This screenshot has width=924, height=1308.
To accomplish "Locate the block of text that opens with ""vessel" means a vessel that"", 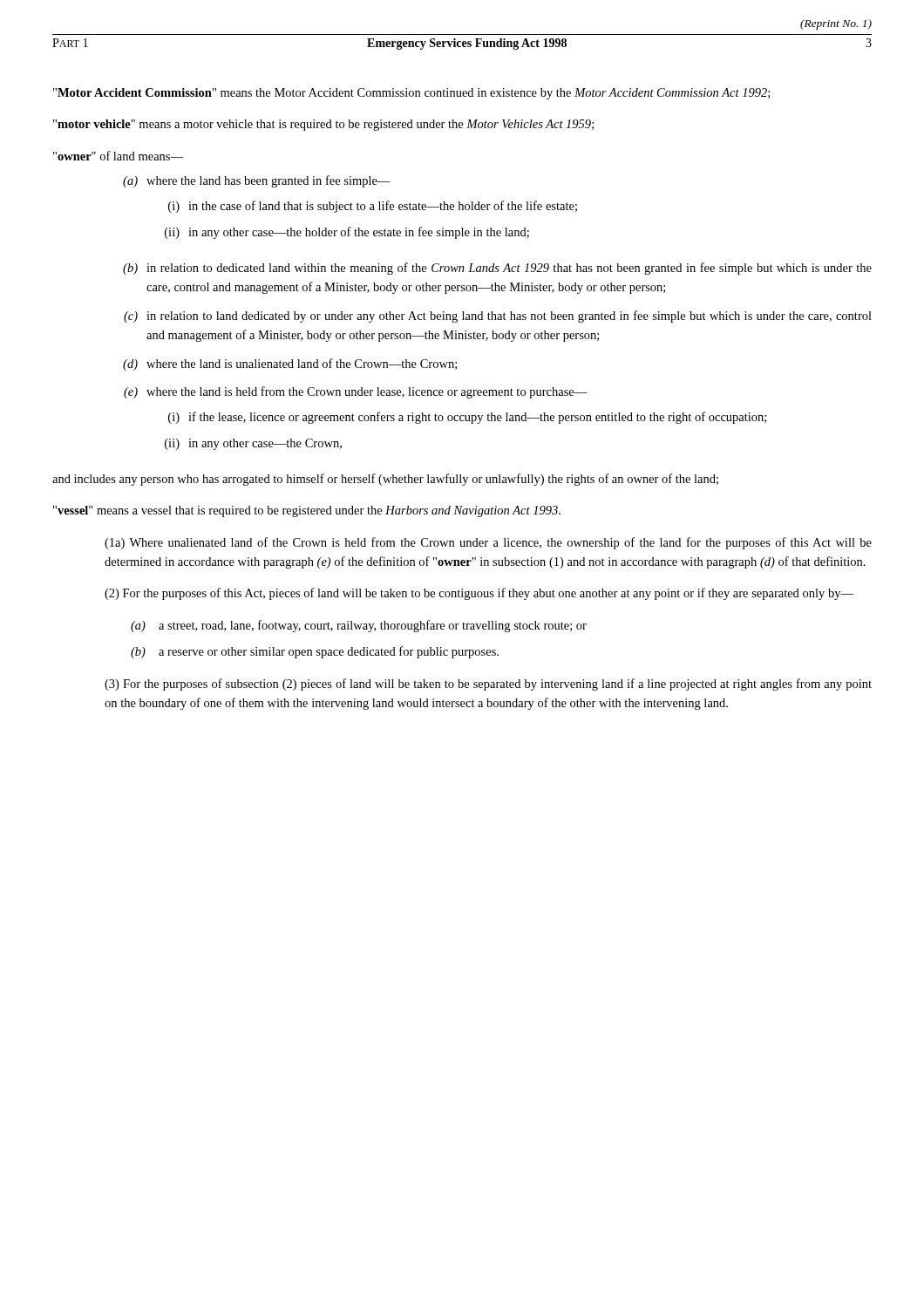I will coord(307,510).
